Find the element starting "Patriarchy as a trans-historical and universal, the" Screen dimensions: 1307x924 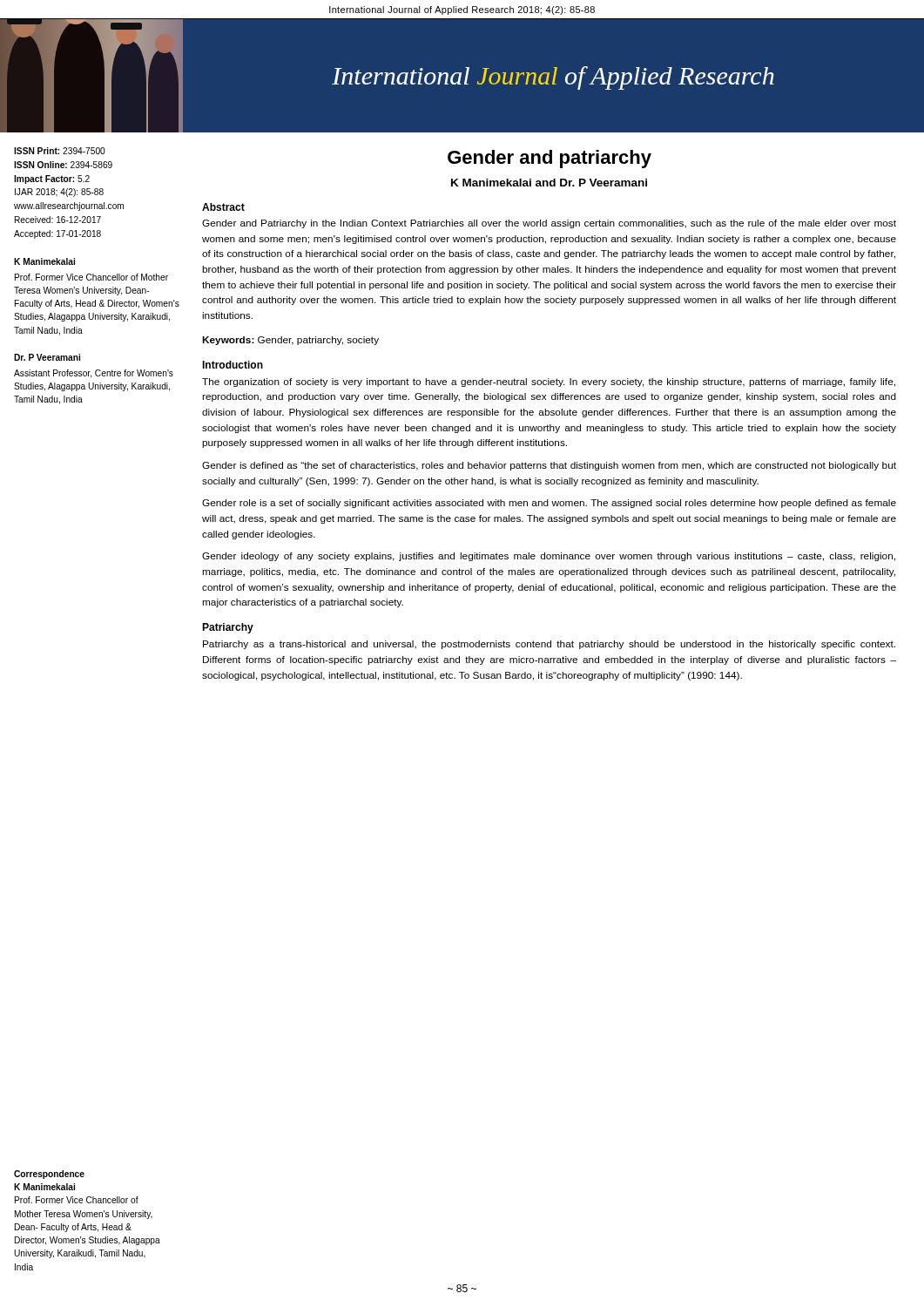pos(549,659)
